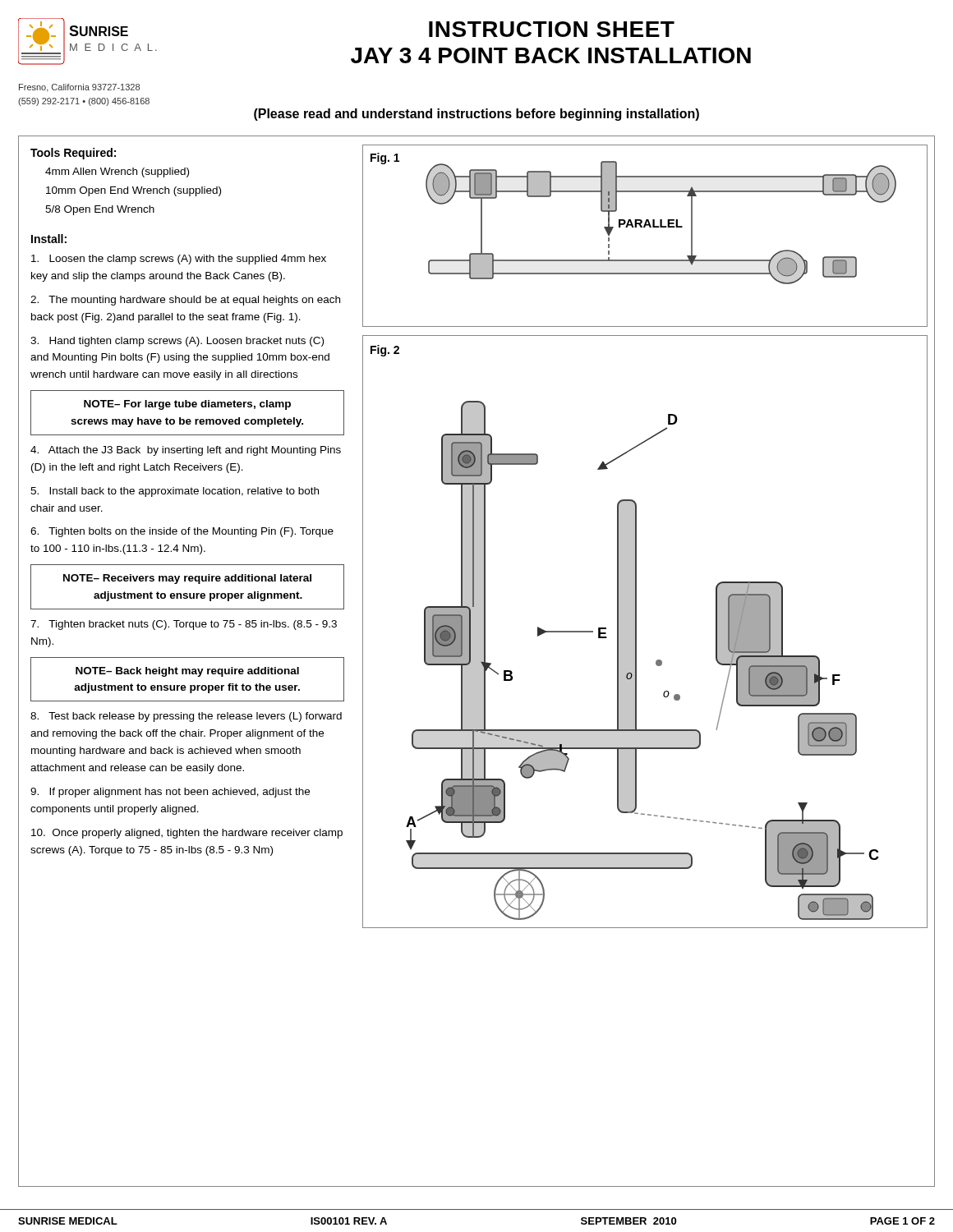Image resolution: width=953 pixels, height=1232 pixels.
Task: Click on the block starting "10mm Open End Wrench"
Action: [x=134, y=190]
